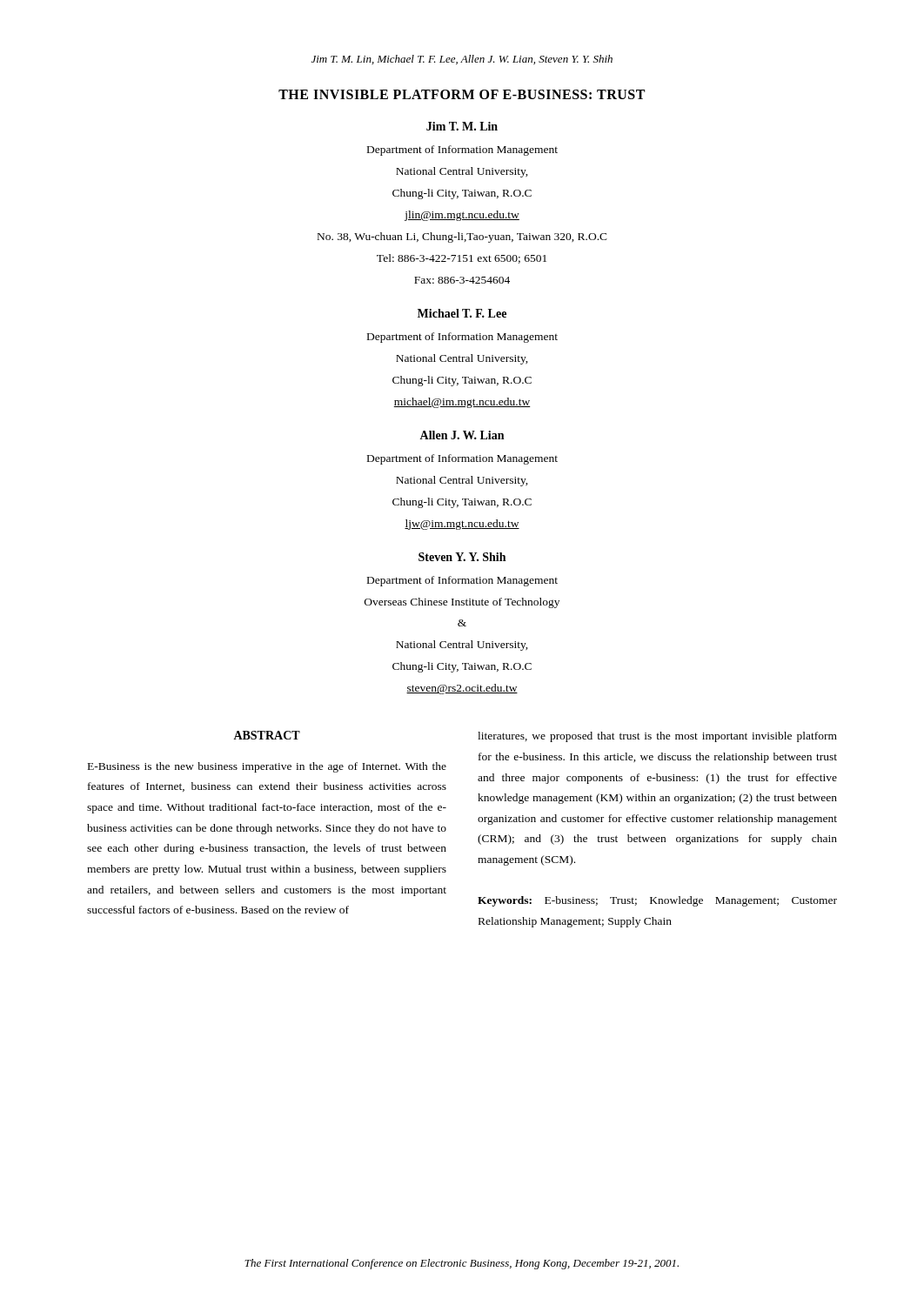Locate the text block that says "Michael T. F. Lee Department of"
Screen dimensions: 1305x924
coord(462,360)
